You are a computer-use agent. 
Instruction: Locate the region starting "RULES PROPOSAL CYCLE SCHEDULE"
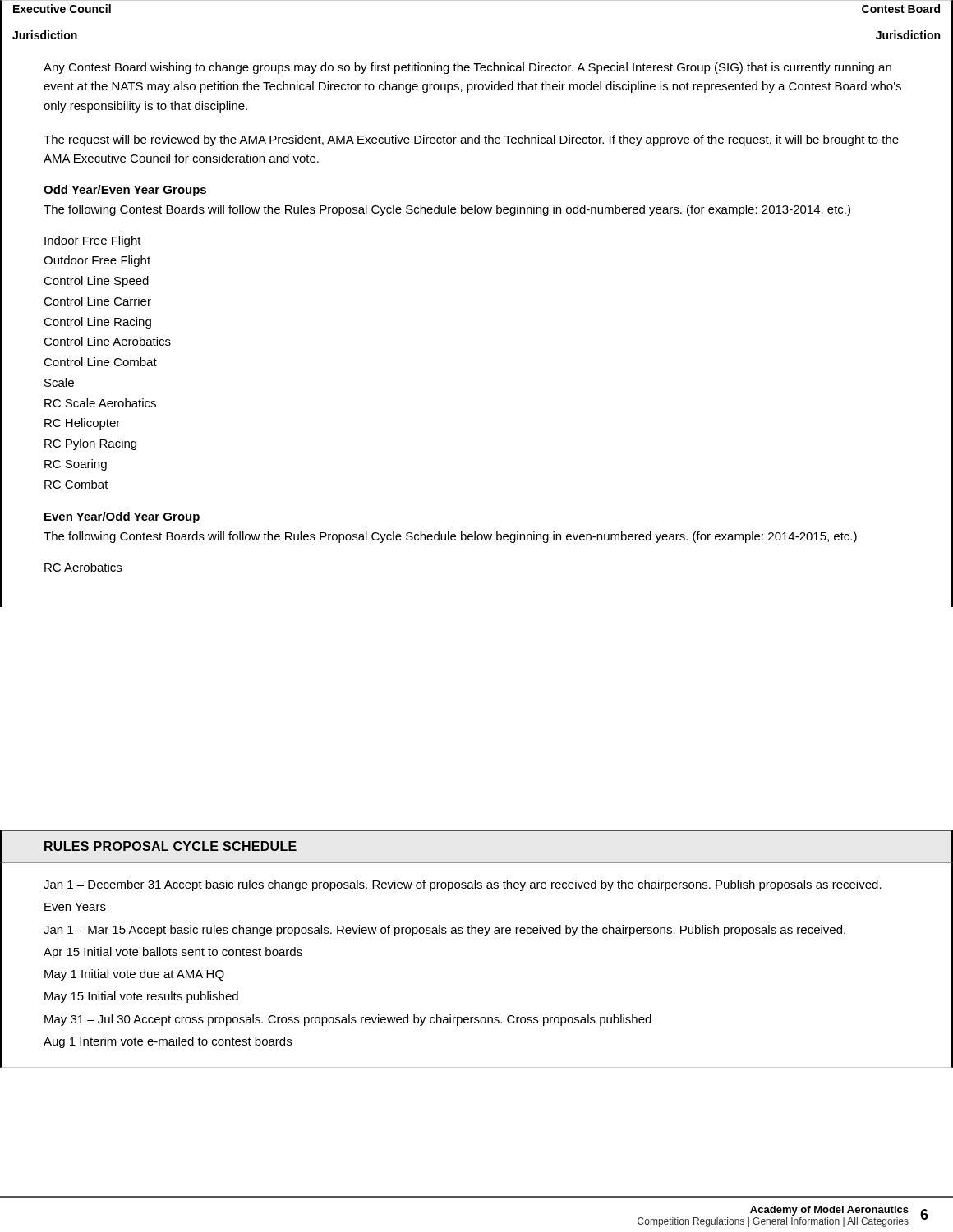click(170, 846)
